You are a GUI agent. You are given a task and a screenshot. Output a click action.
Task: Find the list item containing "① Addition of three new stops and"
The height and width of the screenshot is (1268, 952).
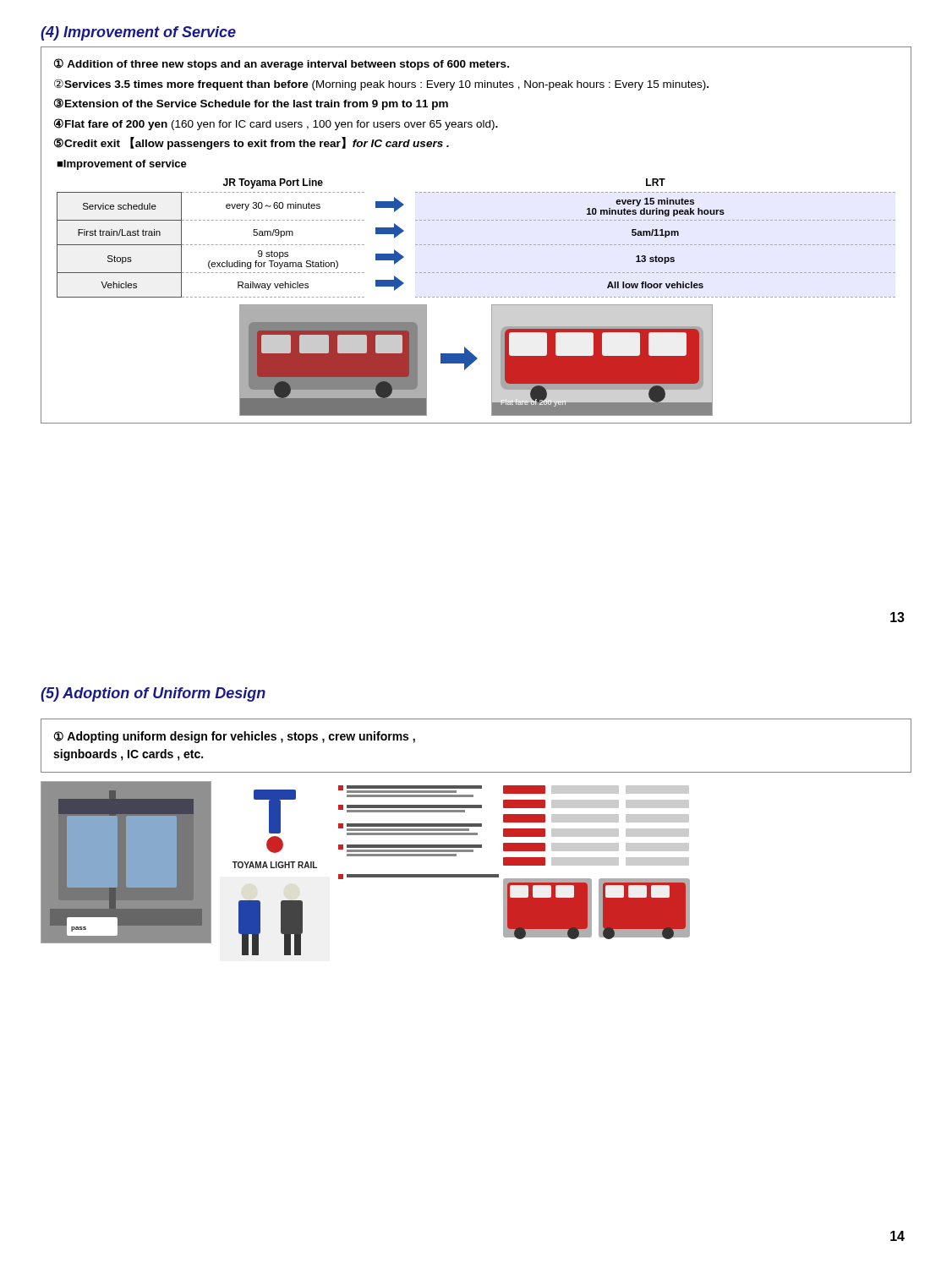[x=282, y=64]
